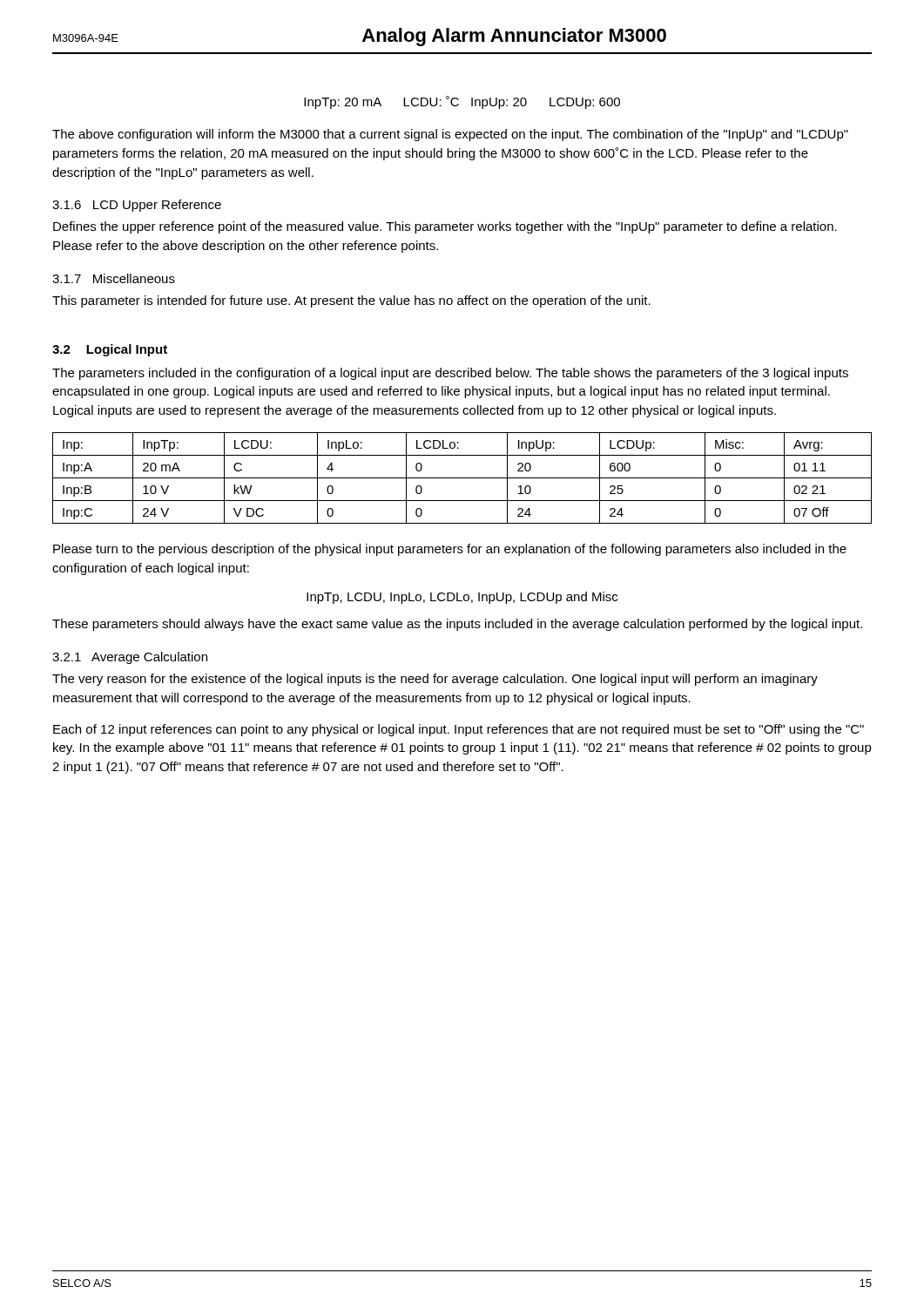Screen dimensions: 1307x924
Task: Select the block starting "Each of 12 input references can"
Action: coord(462,748)
